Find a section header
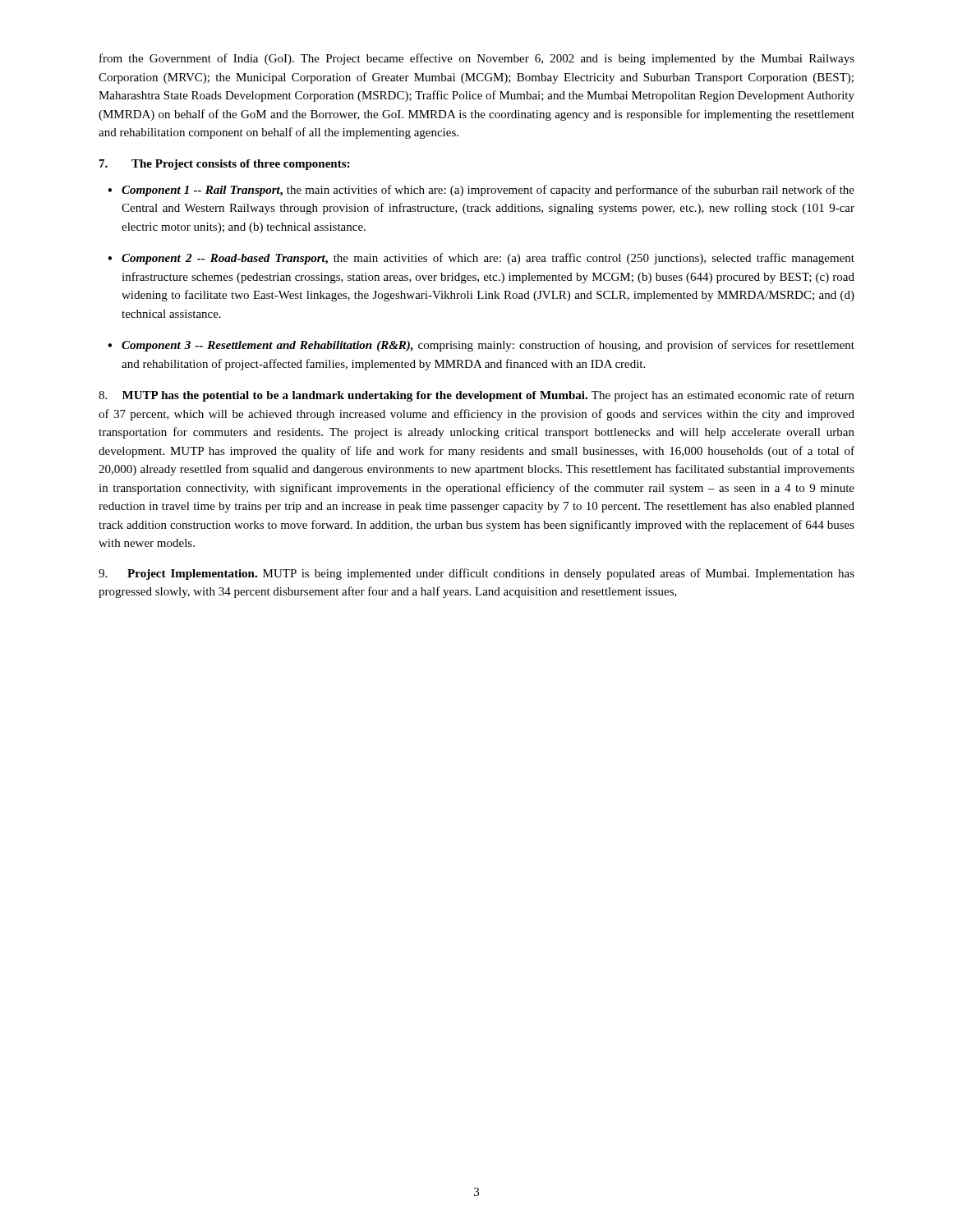The image size is (953, 1232). [224, 163]
